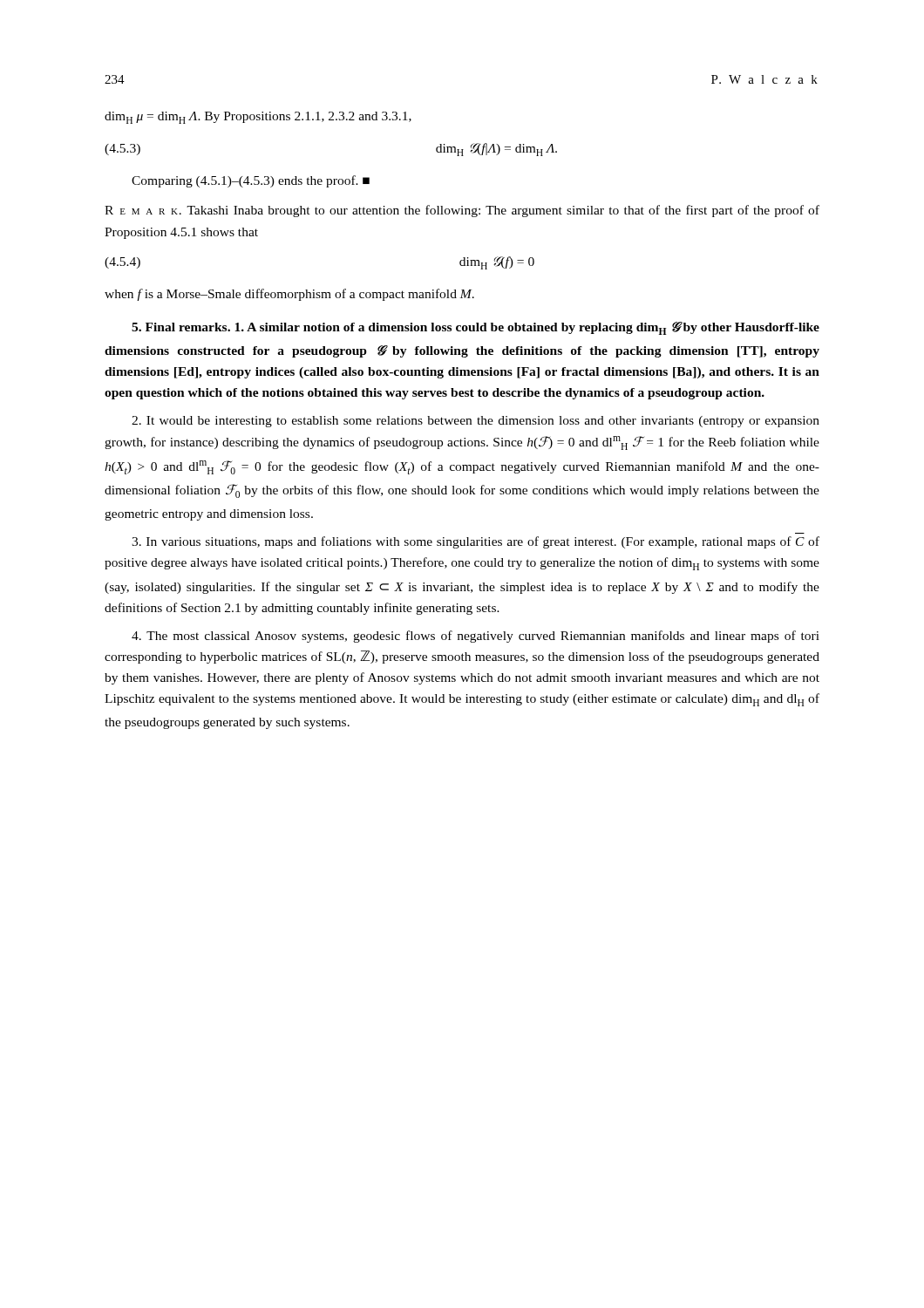Navigate to the region starting "5. Final remarks. 1."
The image size is (924, 1308).
[x=462, y=359]
